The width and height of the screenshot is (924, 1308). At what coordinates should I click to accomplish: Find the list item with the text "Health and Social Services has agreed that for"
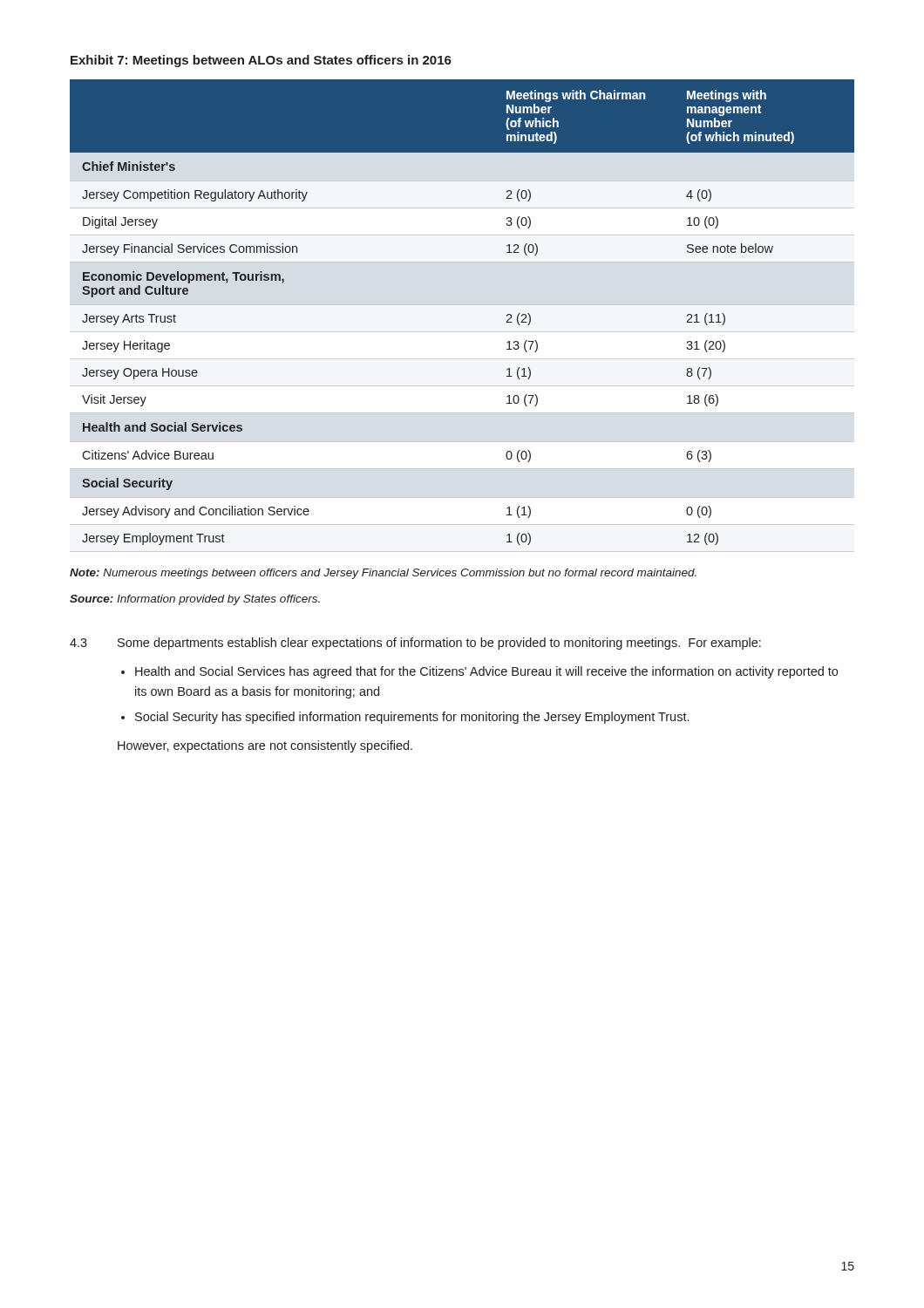[486, 681]
